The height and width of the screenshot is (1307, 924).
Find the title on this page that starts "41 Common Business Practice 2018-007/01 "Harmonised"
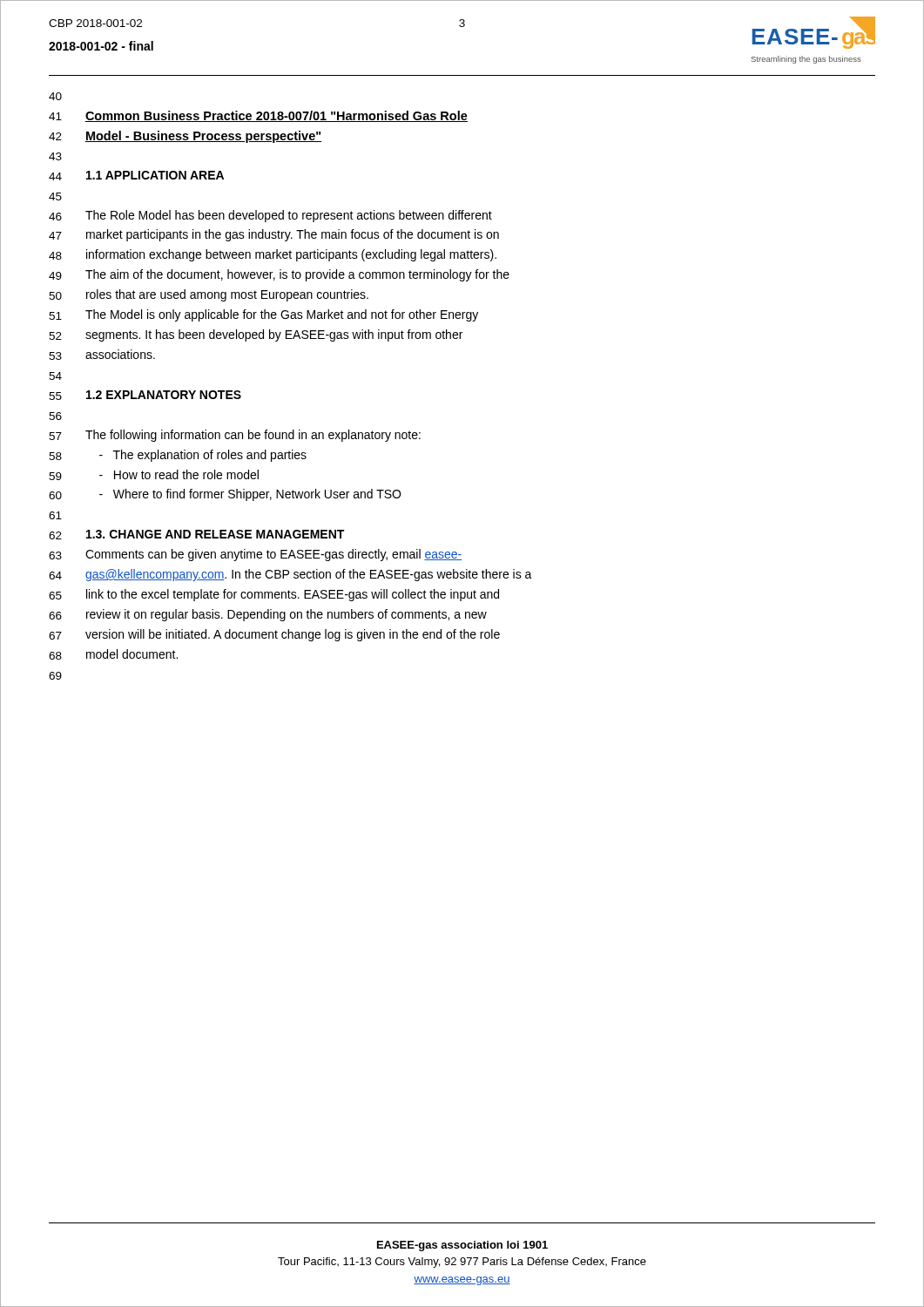462,126
